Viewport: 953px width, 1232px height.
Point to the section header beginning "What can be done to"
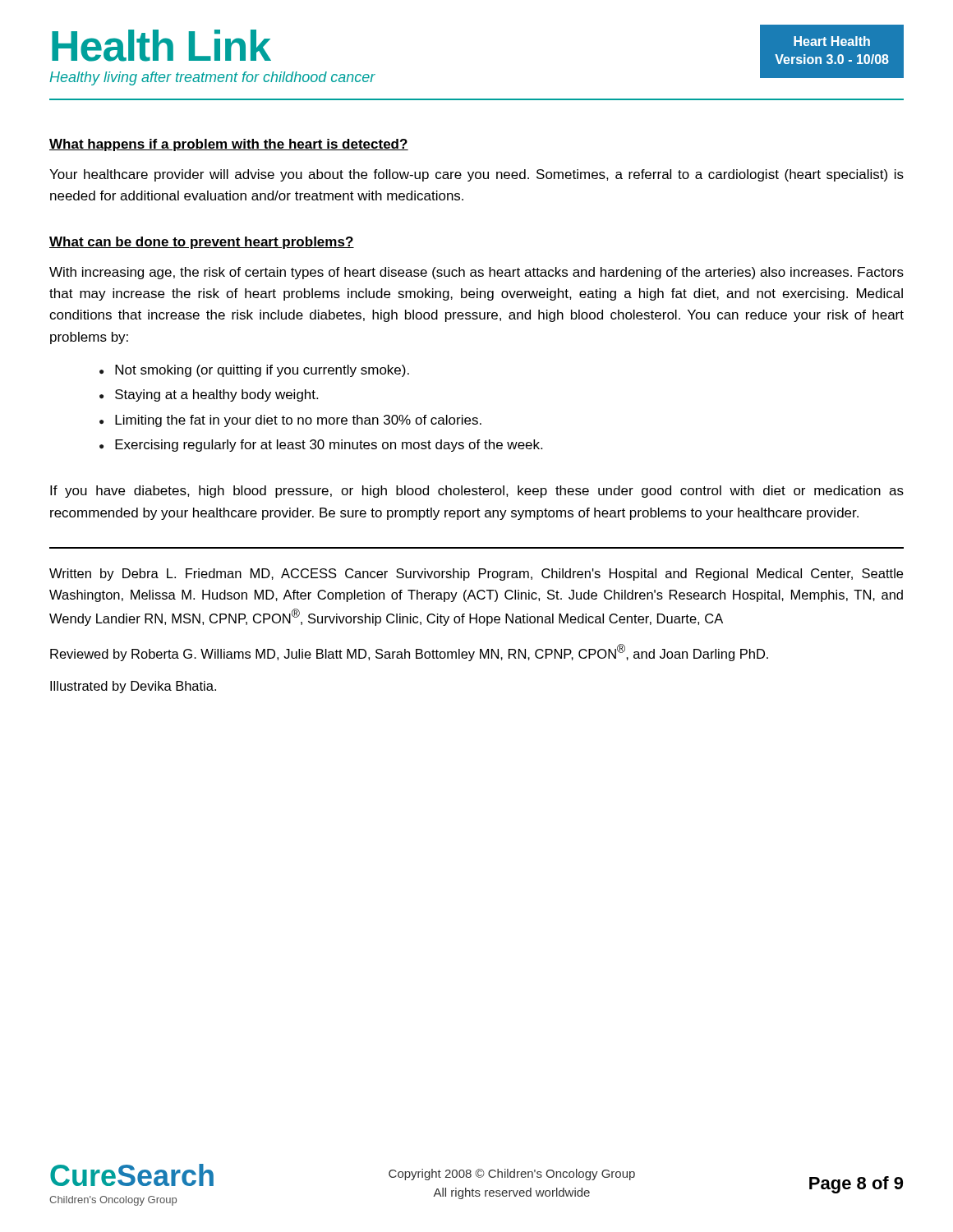coord(201,242)
